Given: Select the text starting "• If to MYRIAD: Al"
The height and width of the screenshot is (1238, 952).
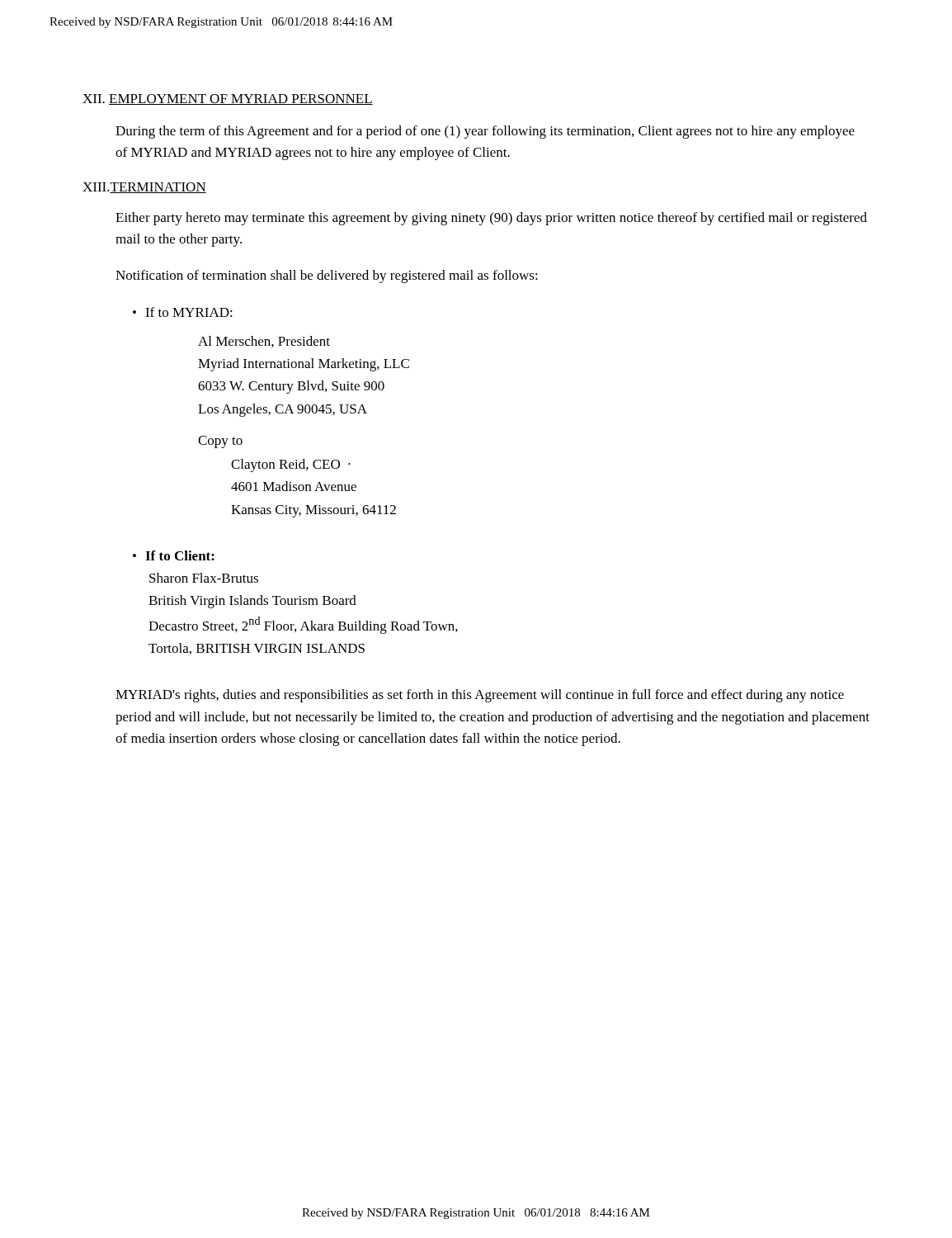Looking at the screenshot, I should tap(183, 312).
